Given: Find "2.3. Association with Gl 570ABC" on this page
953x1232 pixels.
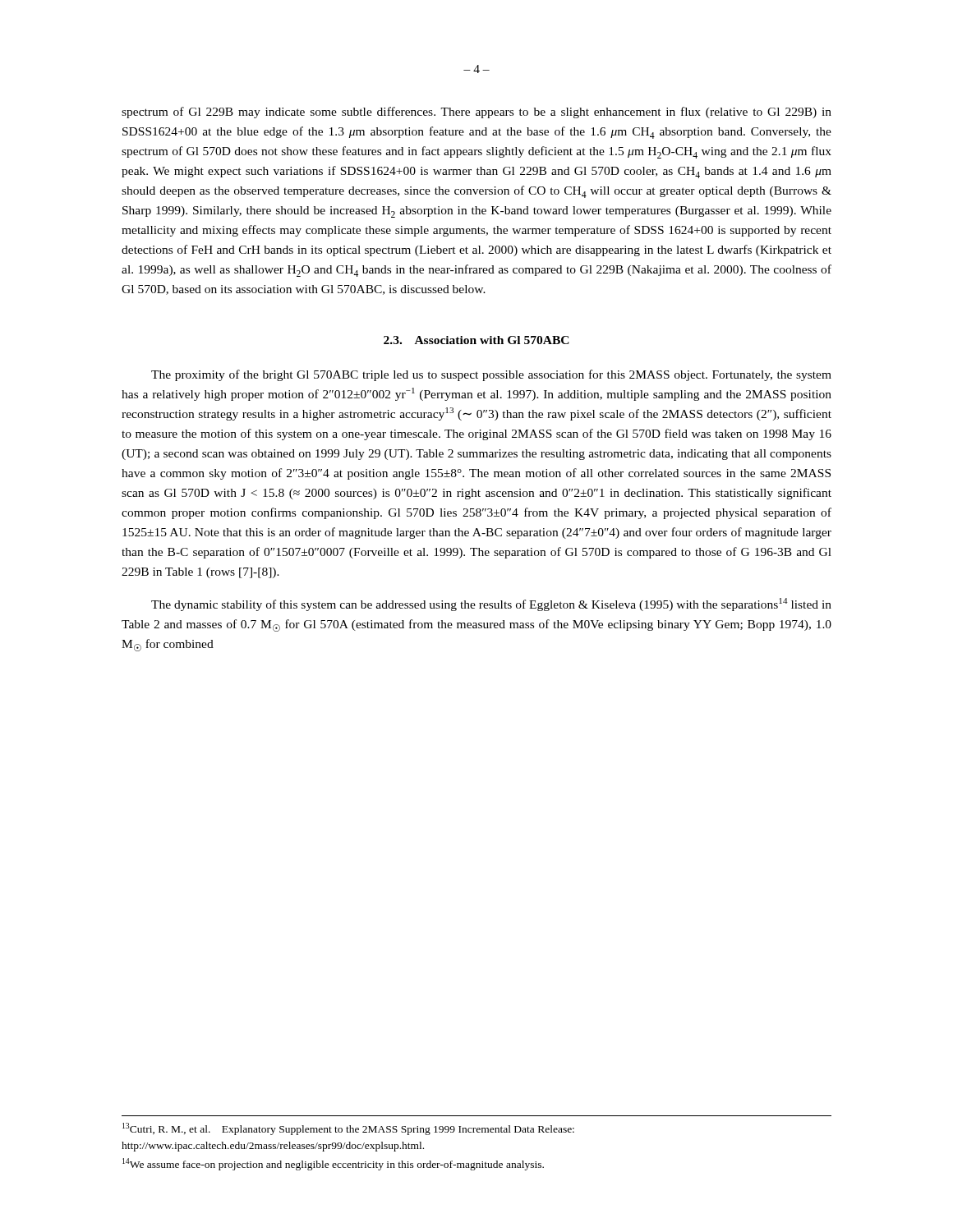Looking at the screenshot, I should (x=476, y=340).
